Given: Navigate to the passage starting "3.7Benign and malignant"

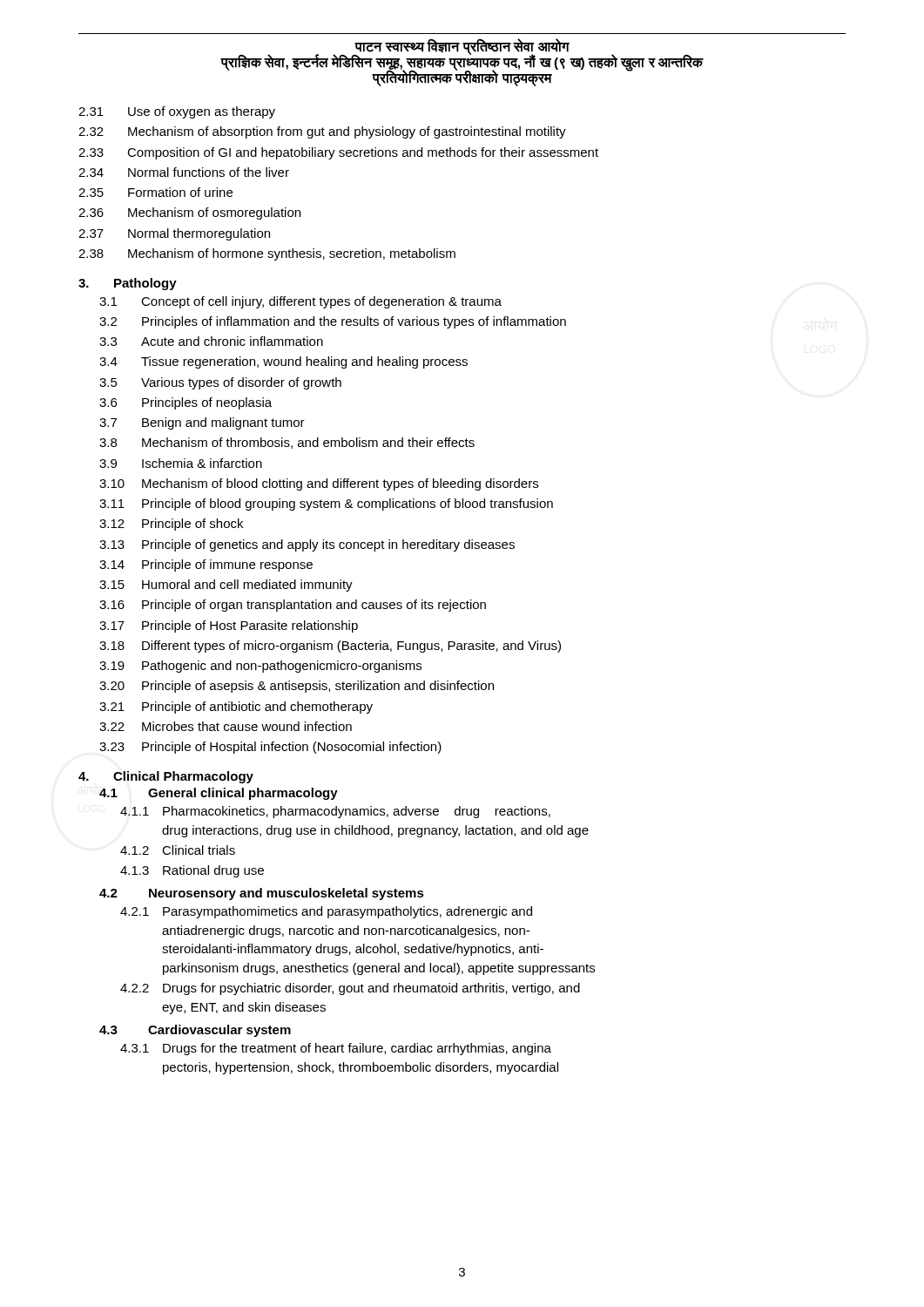Looking at the screenshot, I should tap(202, 422).
